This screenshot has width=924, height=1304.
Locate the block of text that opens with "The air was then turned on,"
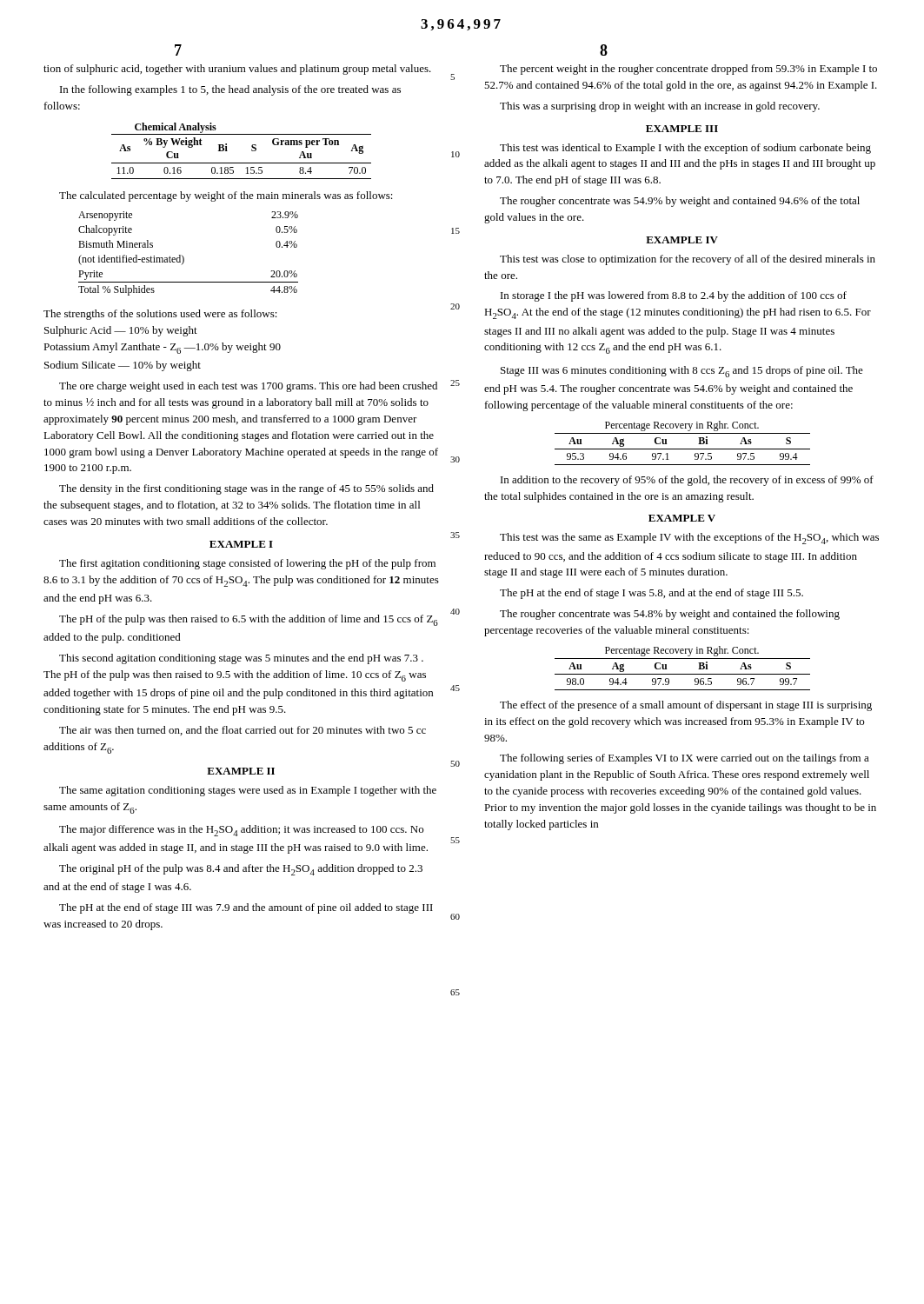pyautogui.click(x=235, y=739)
